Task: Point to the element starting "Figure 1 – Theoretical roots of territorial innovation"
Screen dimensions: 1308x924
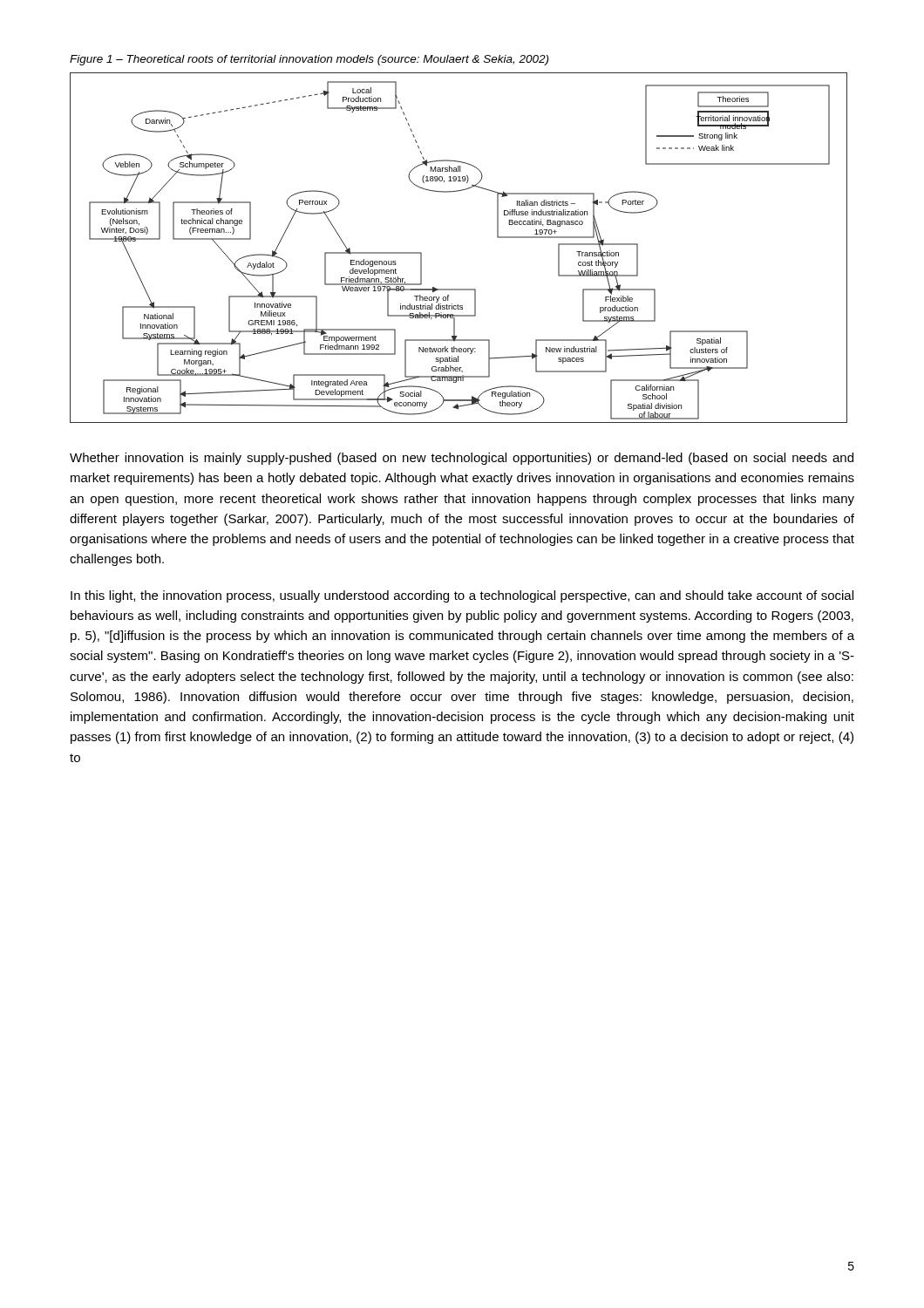Action: [x=309, y=59]
